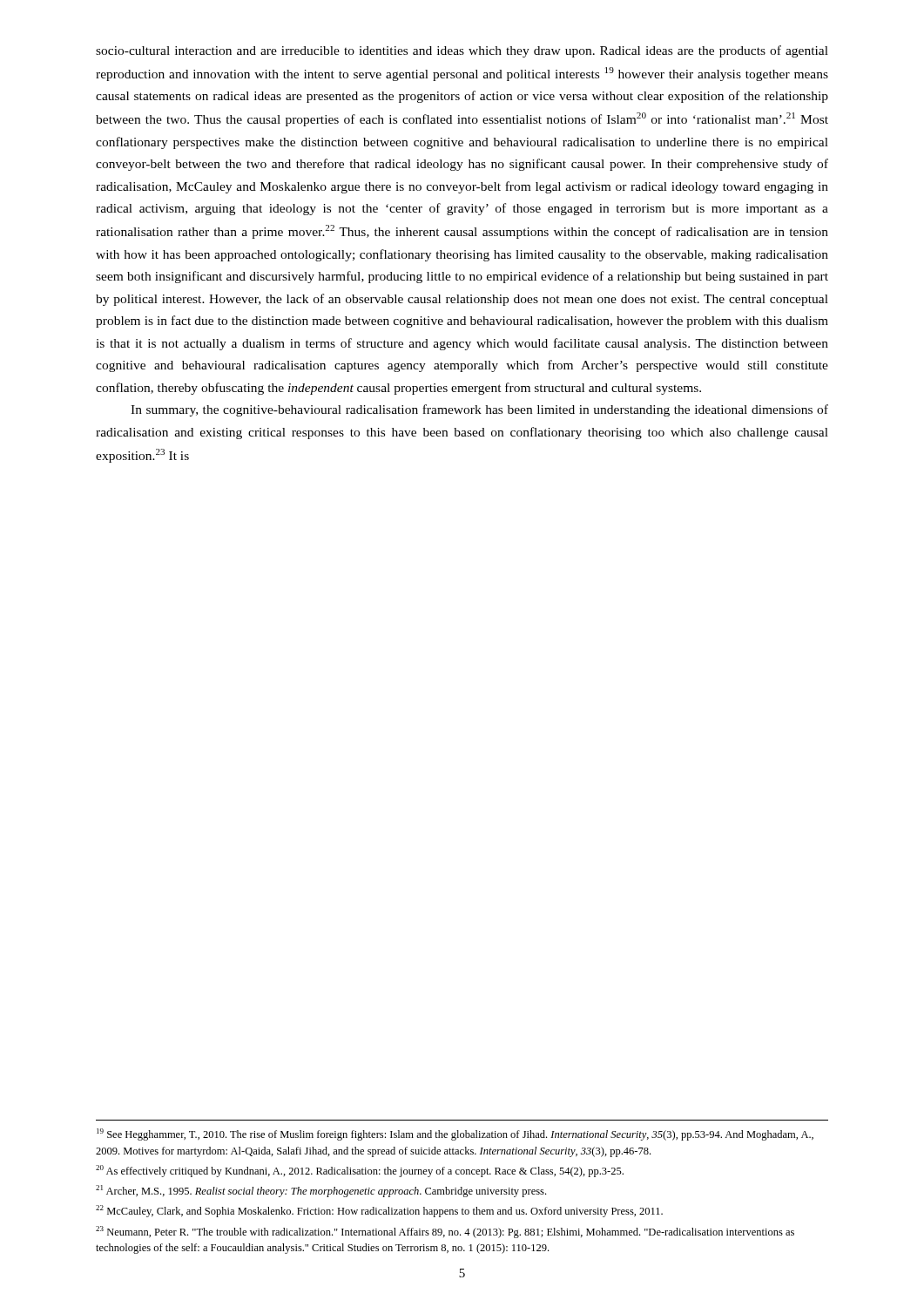
Task: Click the passage that begins "19 See Hegghammer, T., 2010. The rise of"
Action: click(455, 1142)
